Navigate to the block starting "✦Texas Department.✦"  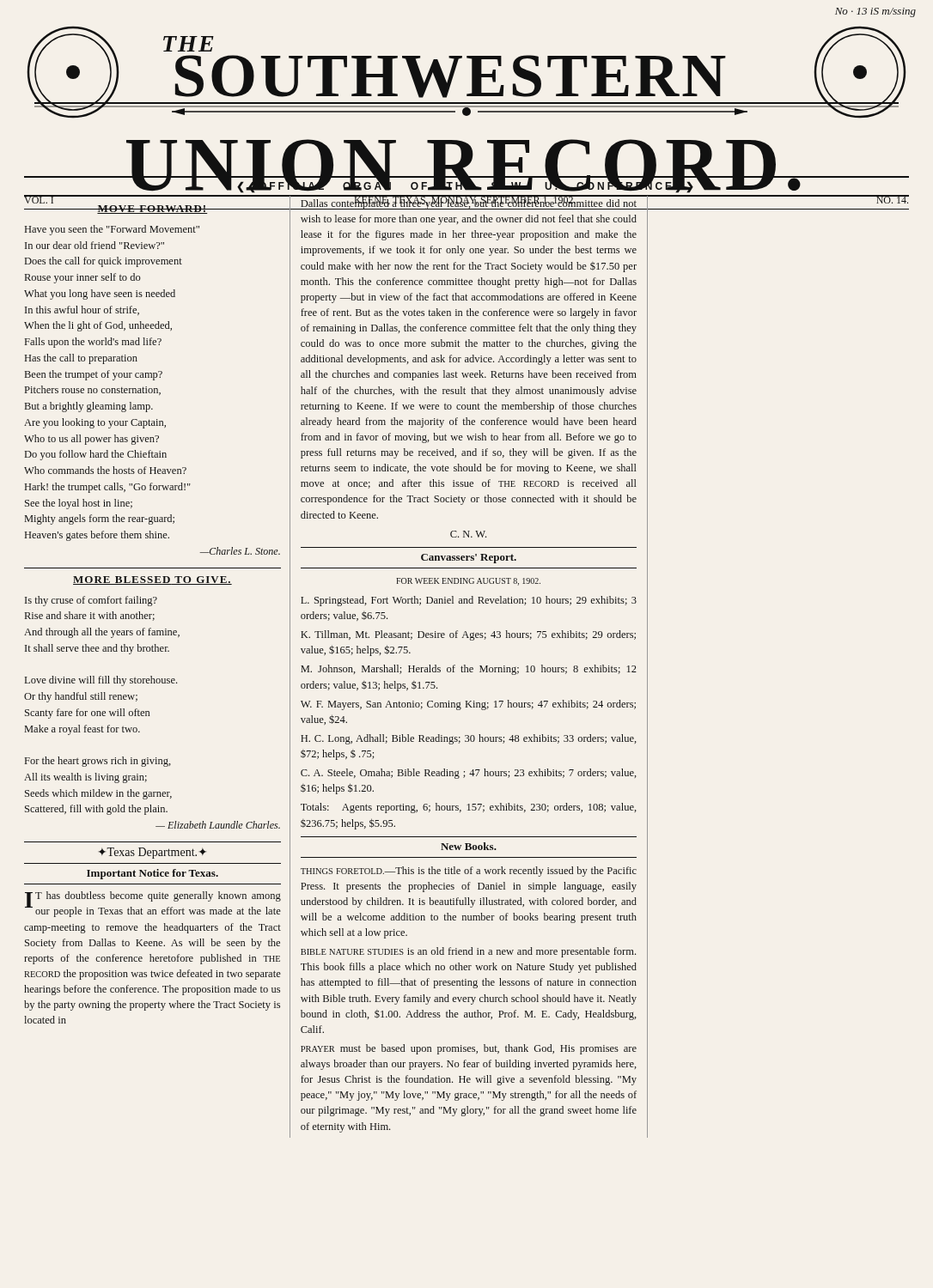pyautogui.click(x=152, y=852)
